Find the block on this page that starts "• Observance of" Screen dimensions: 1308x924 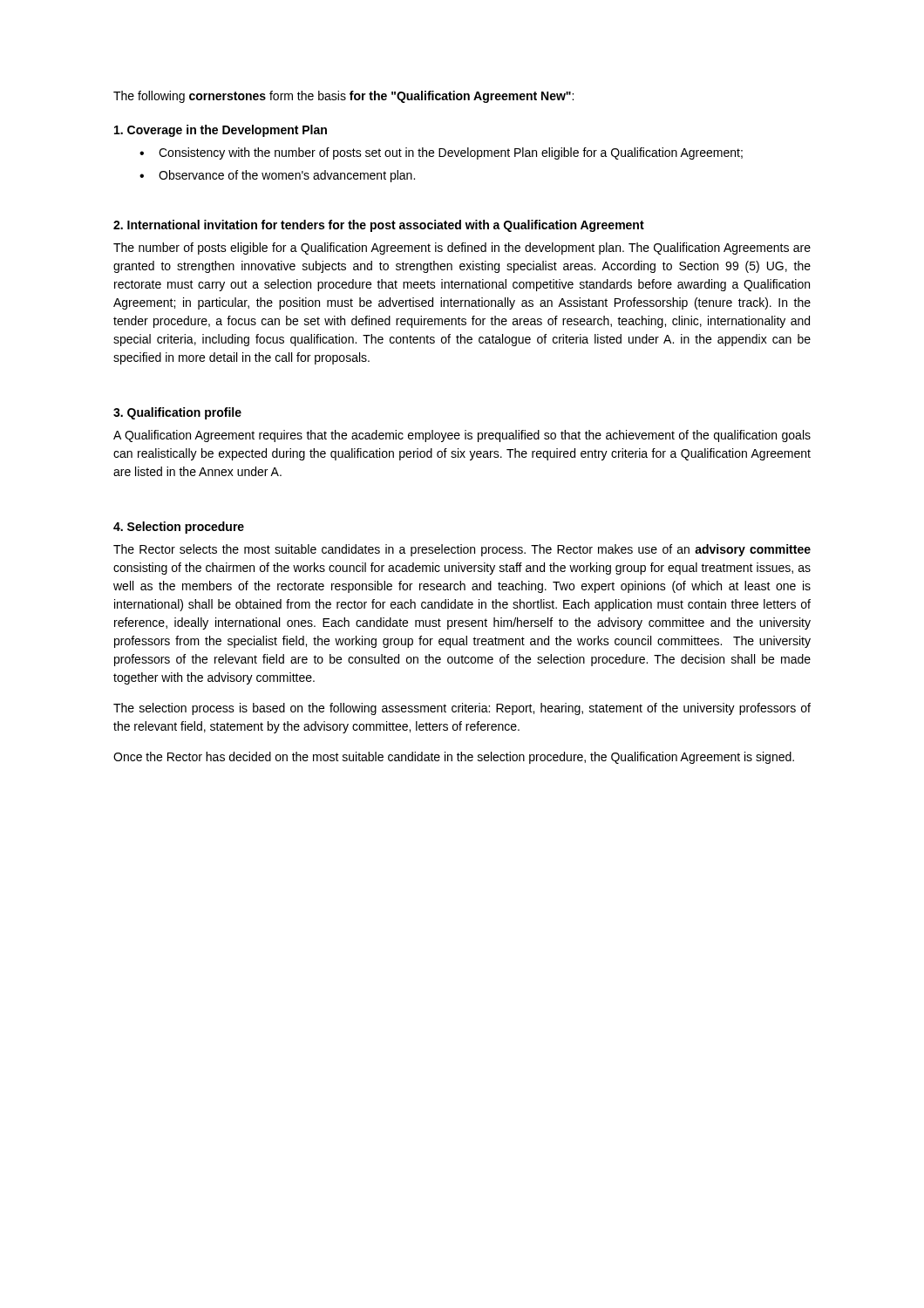pyautogui.click(x=277, y=176)
